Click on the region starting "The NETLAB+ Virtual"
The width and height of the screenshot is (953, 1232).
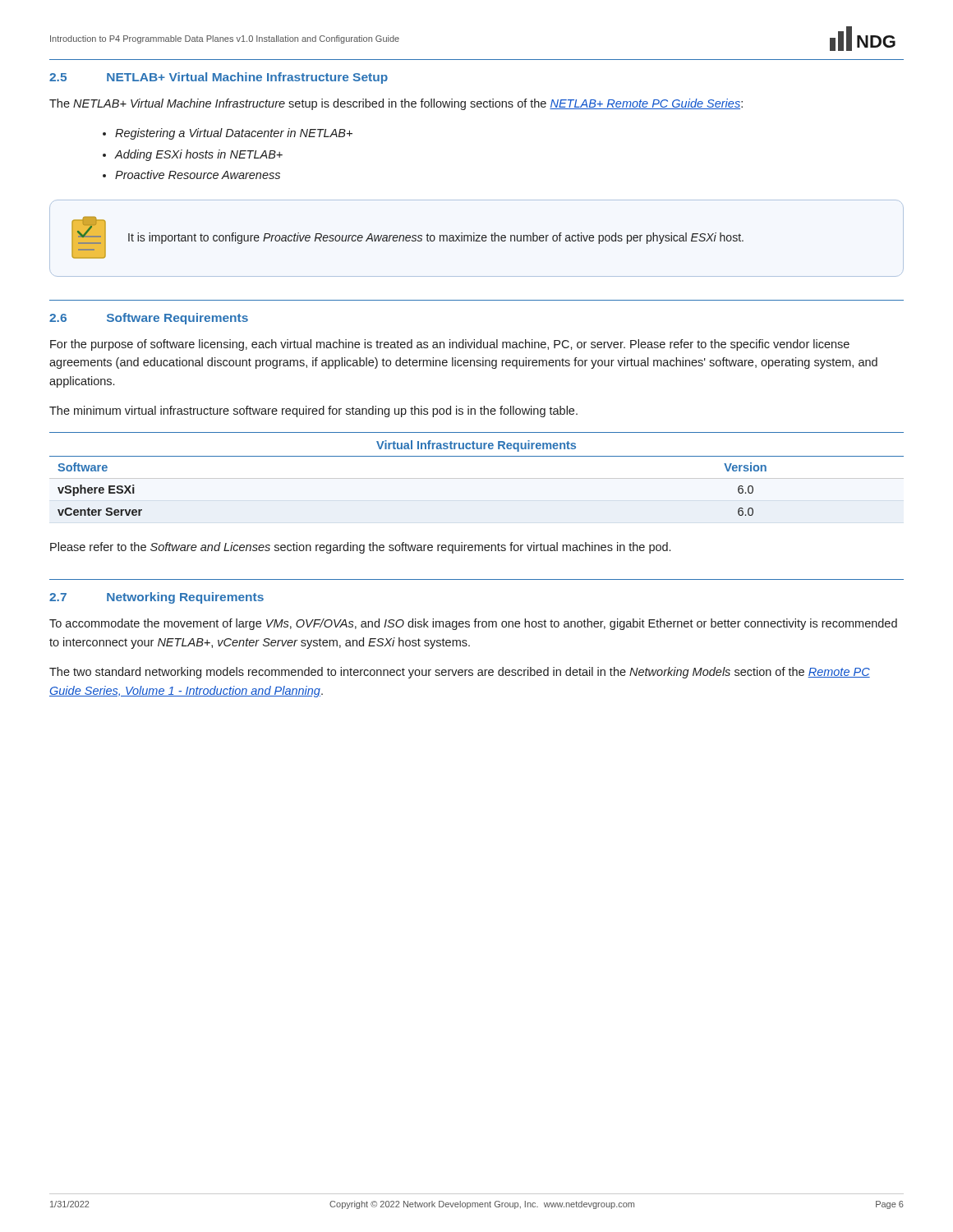click(x=396, y=103)
